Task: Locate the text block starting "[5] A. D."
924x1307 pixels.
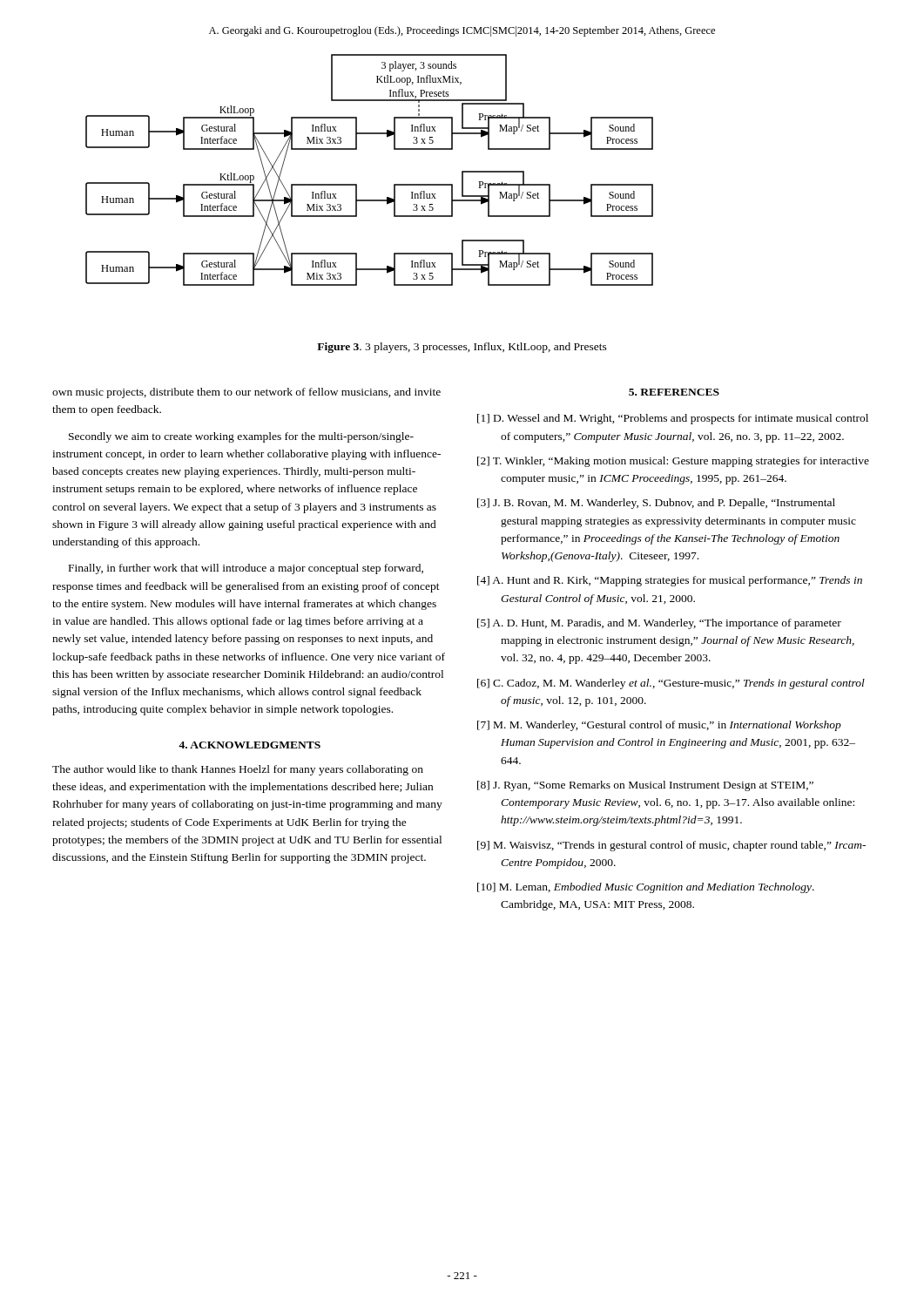Action: tap(666, 640)
